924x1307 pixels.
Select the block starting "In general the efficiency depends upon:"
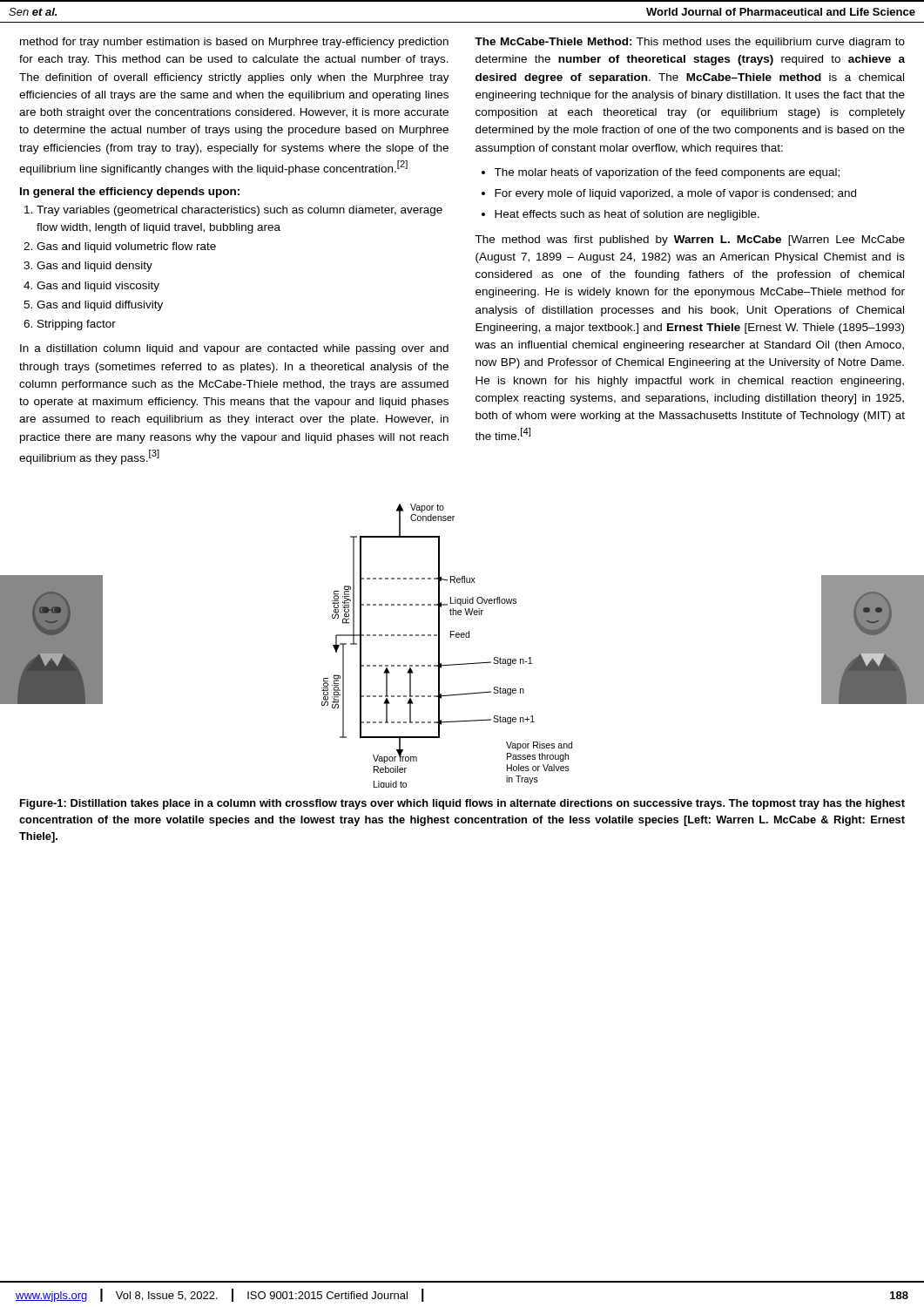(130, 191)
